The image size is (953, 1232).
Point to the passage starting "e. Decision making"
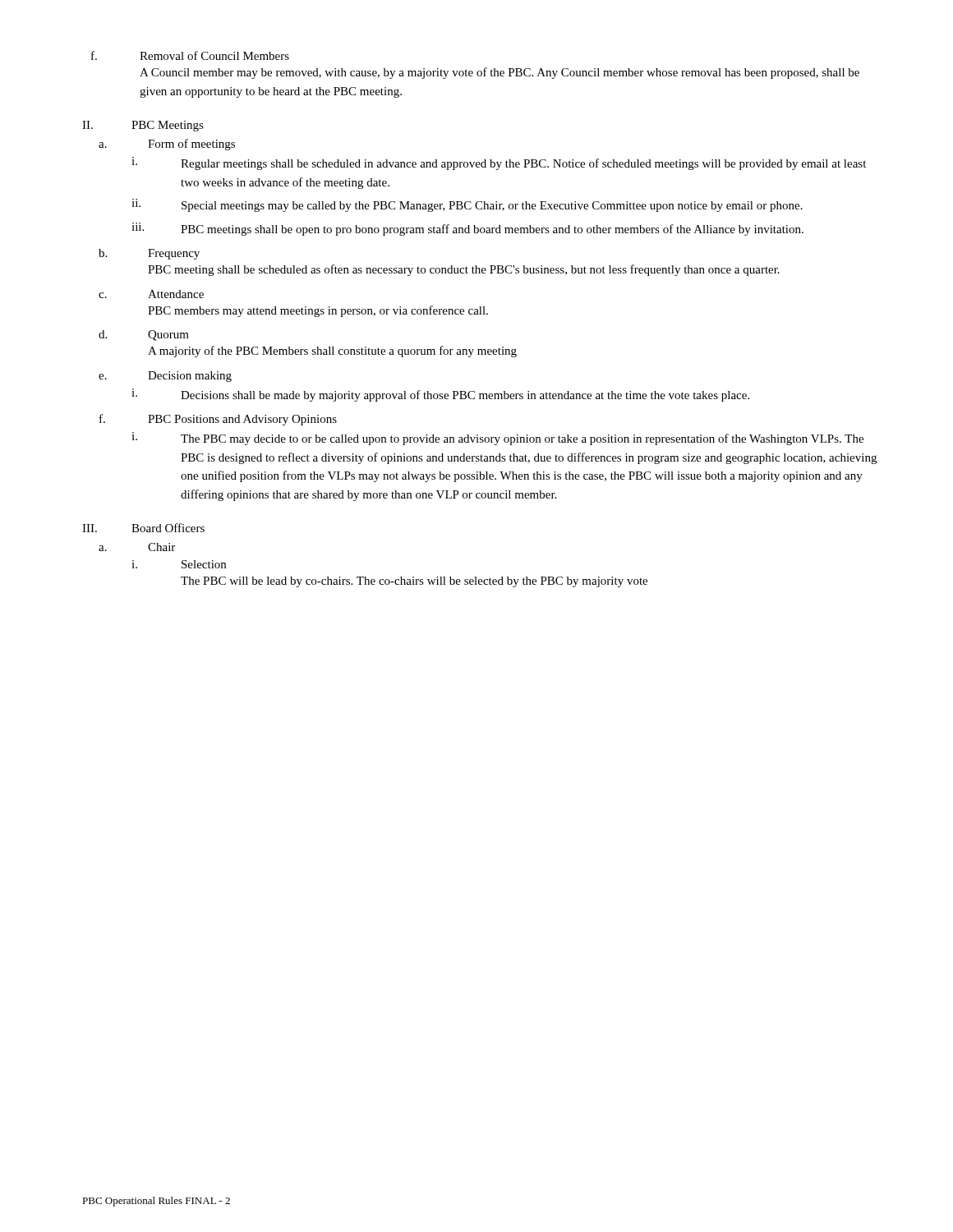[x=165, y=377]
